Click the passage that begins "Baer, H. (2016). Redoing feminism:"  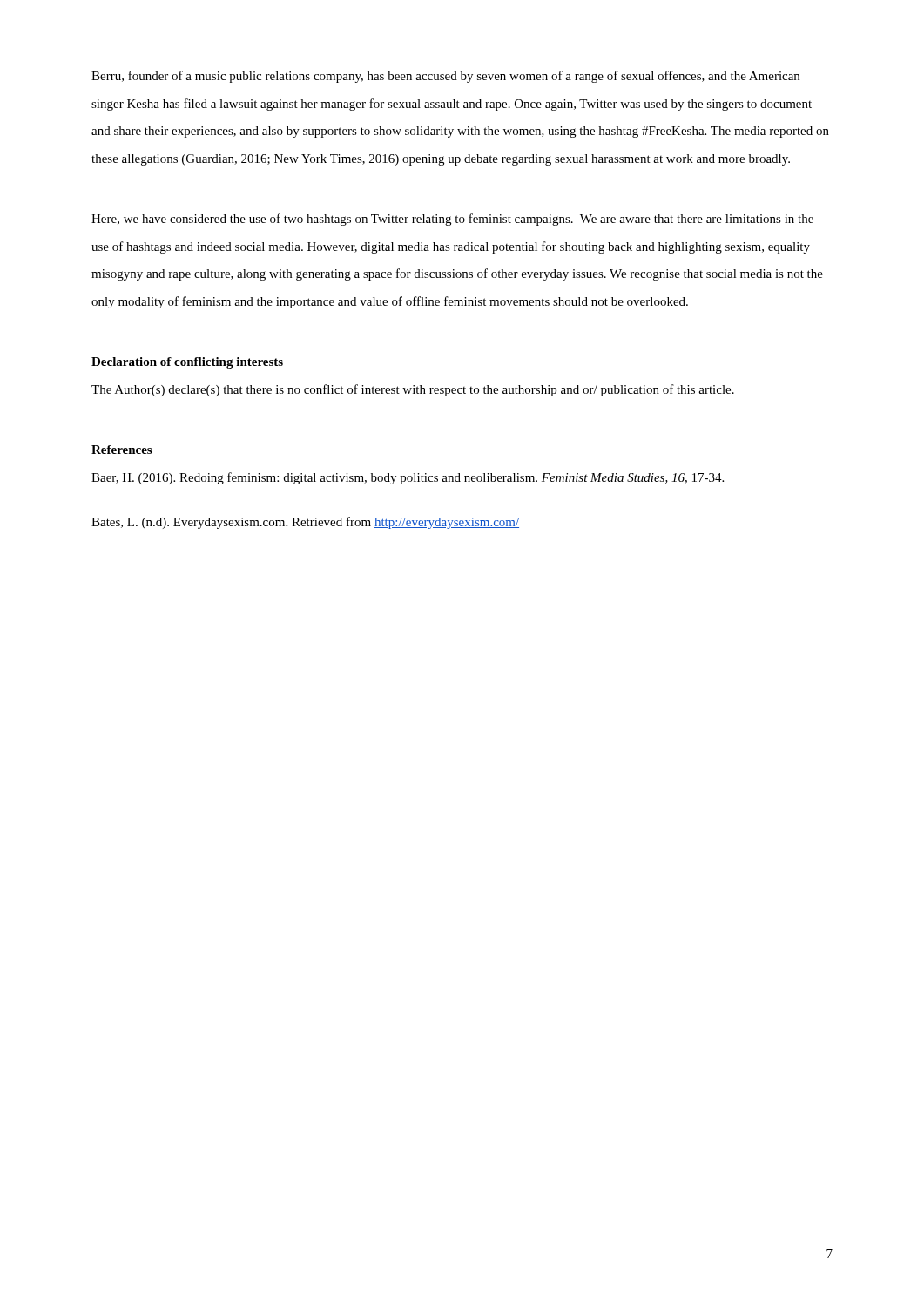(x=408, y=477)
